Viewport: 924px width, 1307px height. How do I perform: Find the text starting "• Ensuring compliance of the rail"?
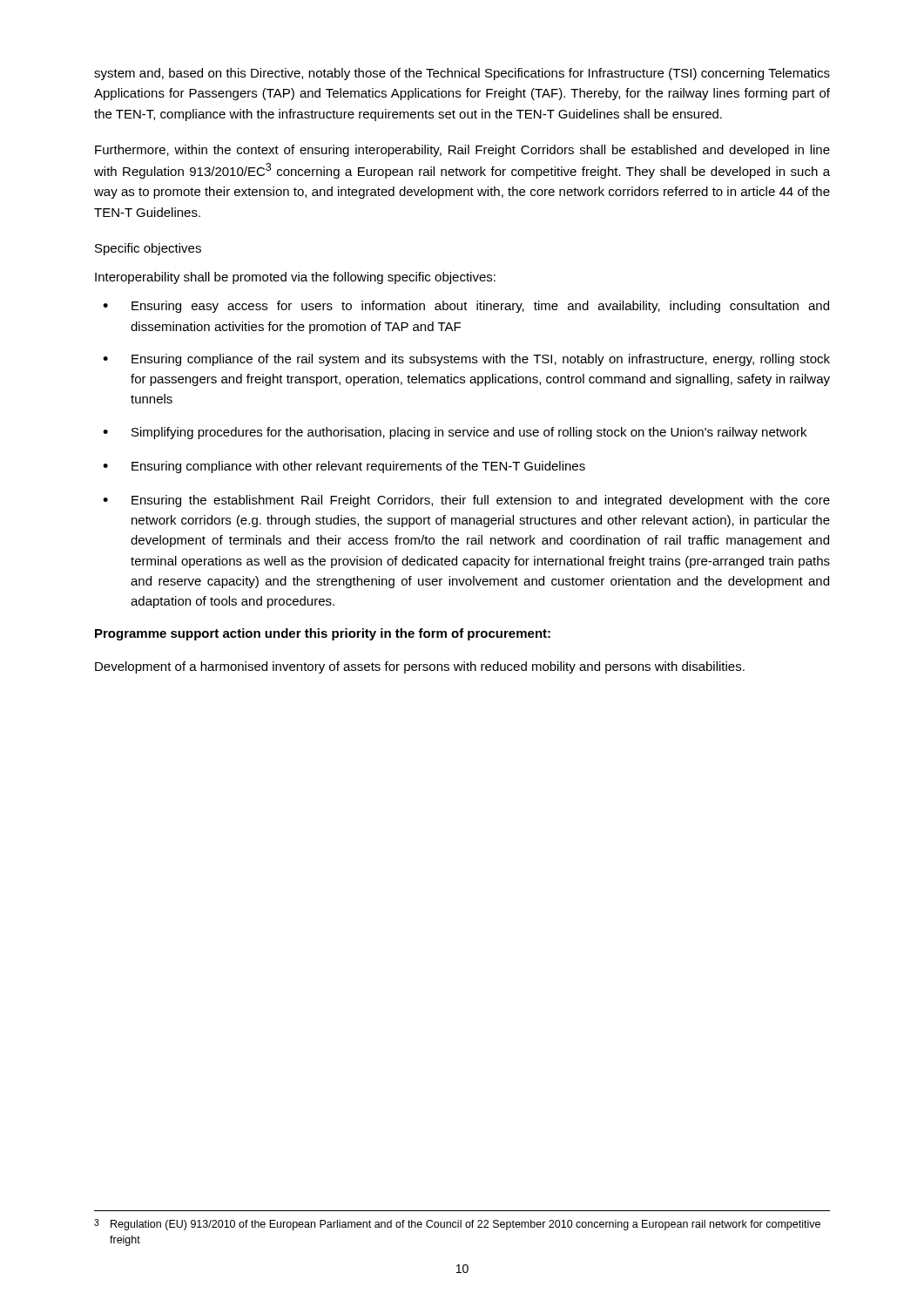click(462, 379)
